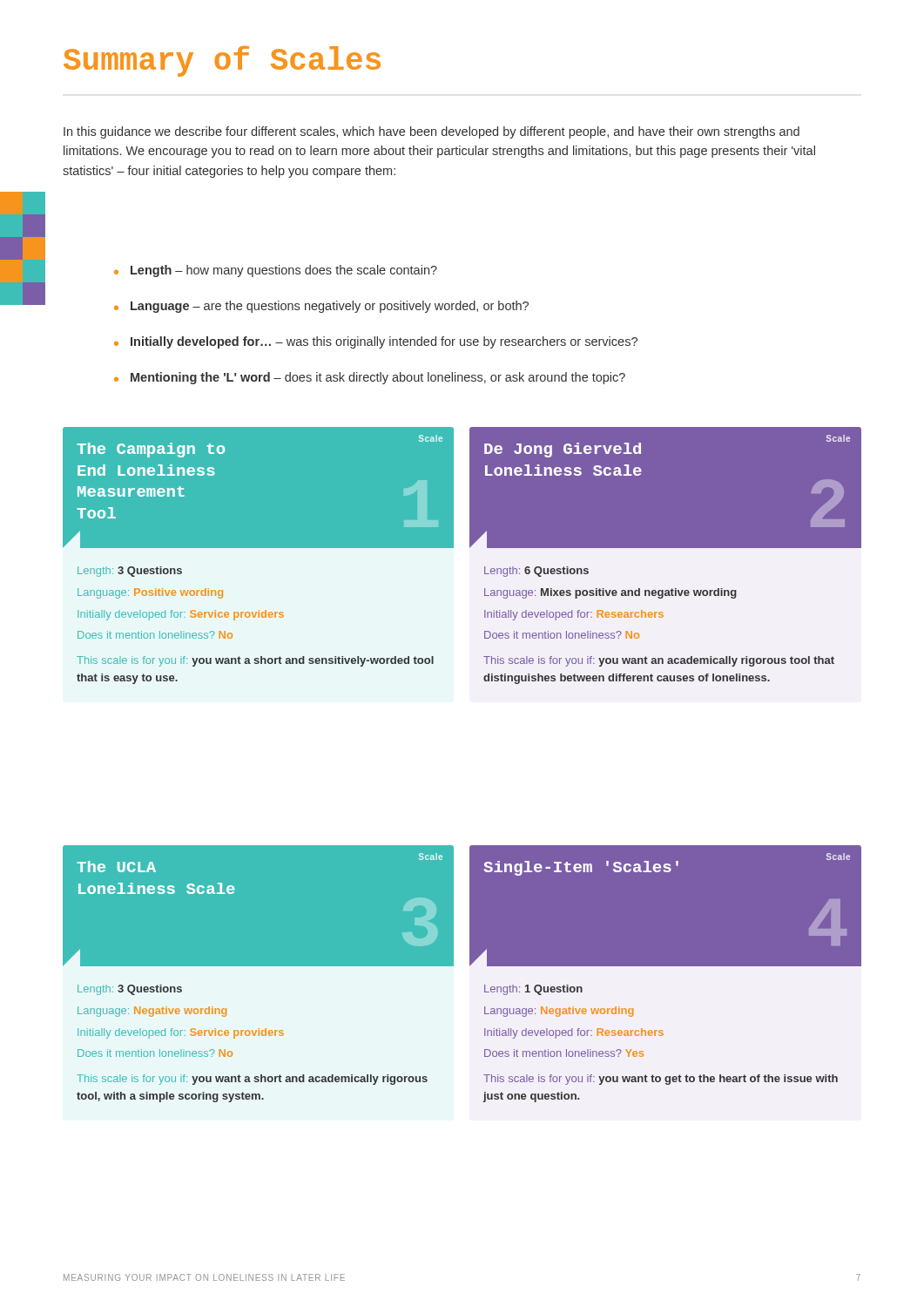Find the region starting "Scale The Campaign toEnd"
924x1307 pixels.
click(258, 488)
